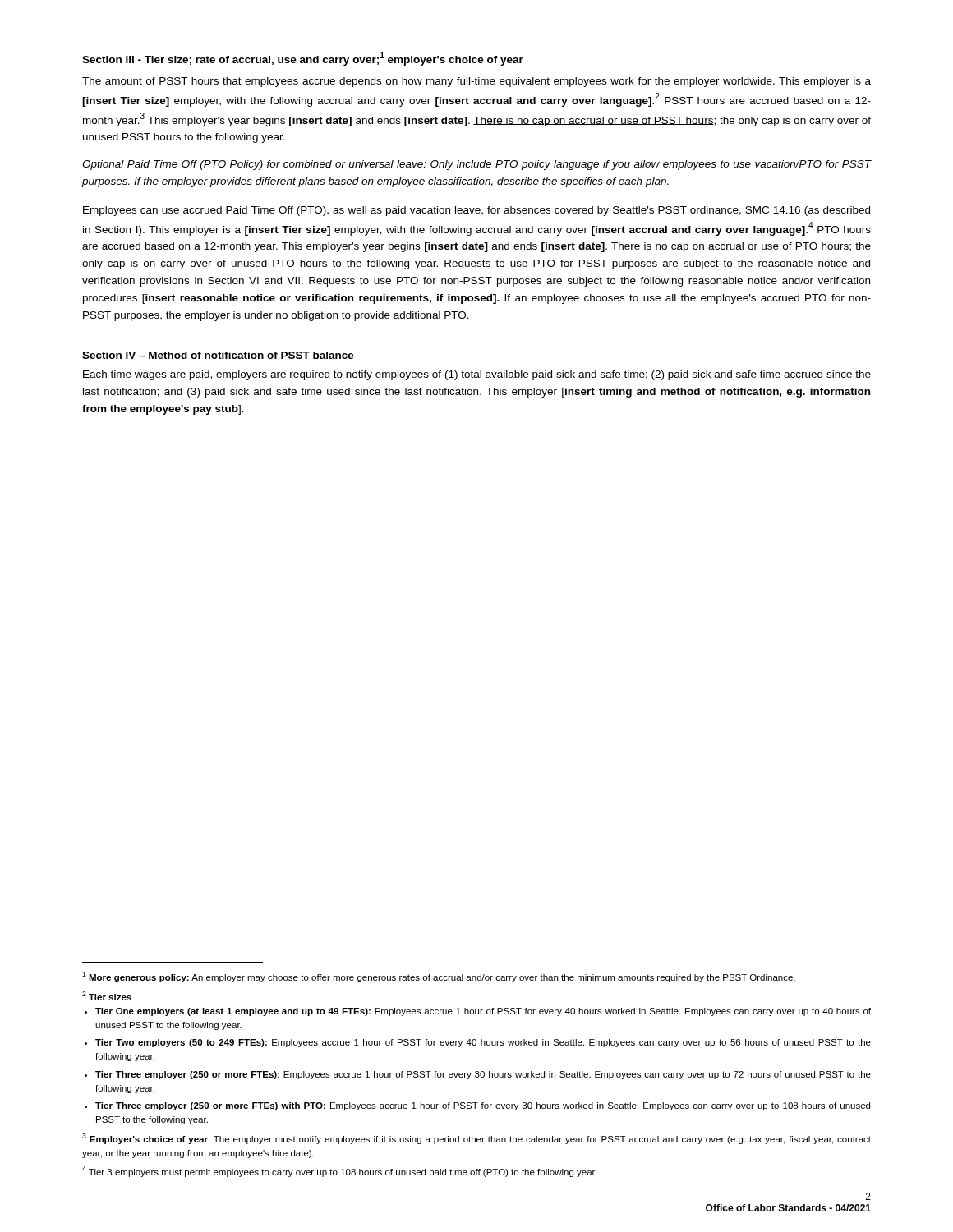Click on the region starting "4 Tier 3 employers must"
Image resolution: width=953 pixels, height=1232 pixels.
click(340, 1171)
